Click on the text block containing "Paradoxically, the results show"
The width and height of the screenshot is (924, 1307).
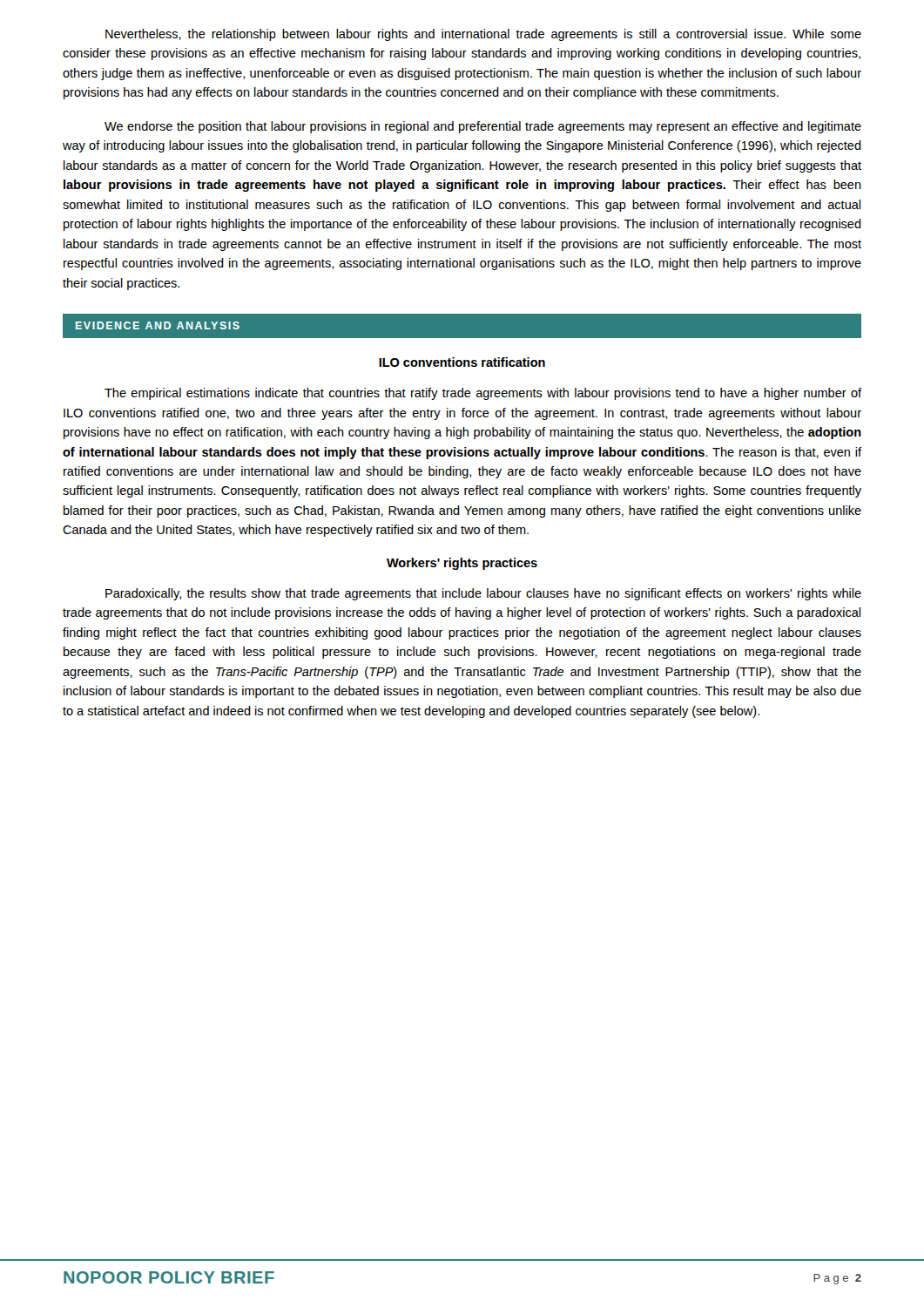(462, 652)
